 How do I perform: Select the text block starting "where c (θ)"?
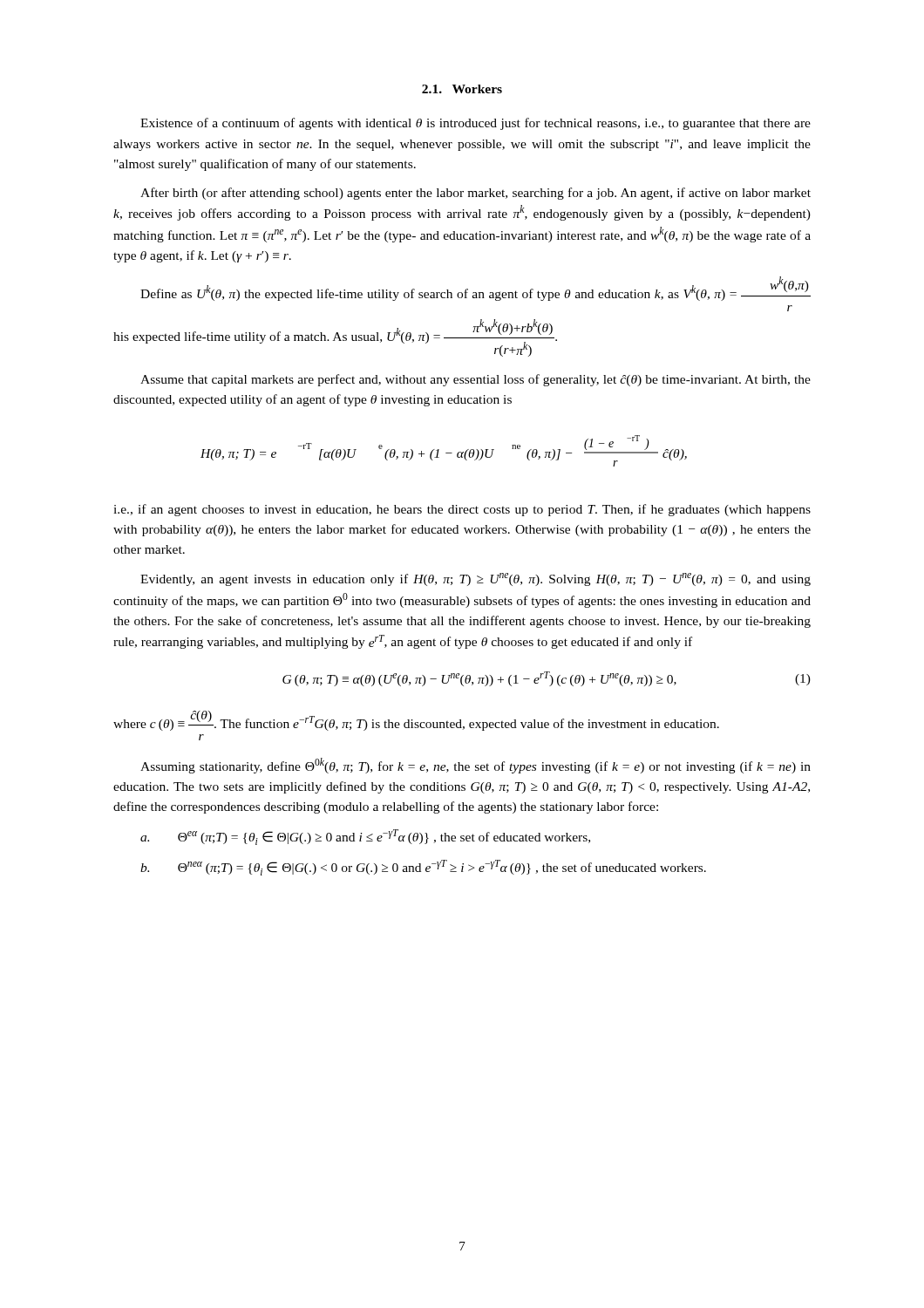coord(417,725)
